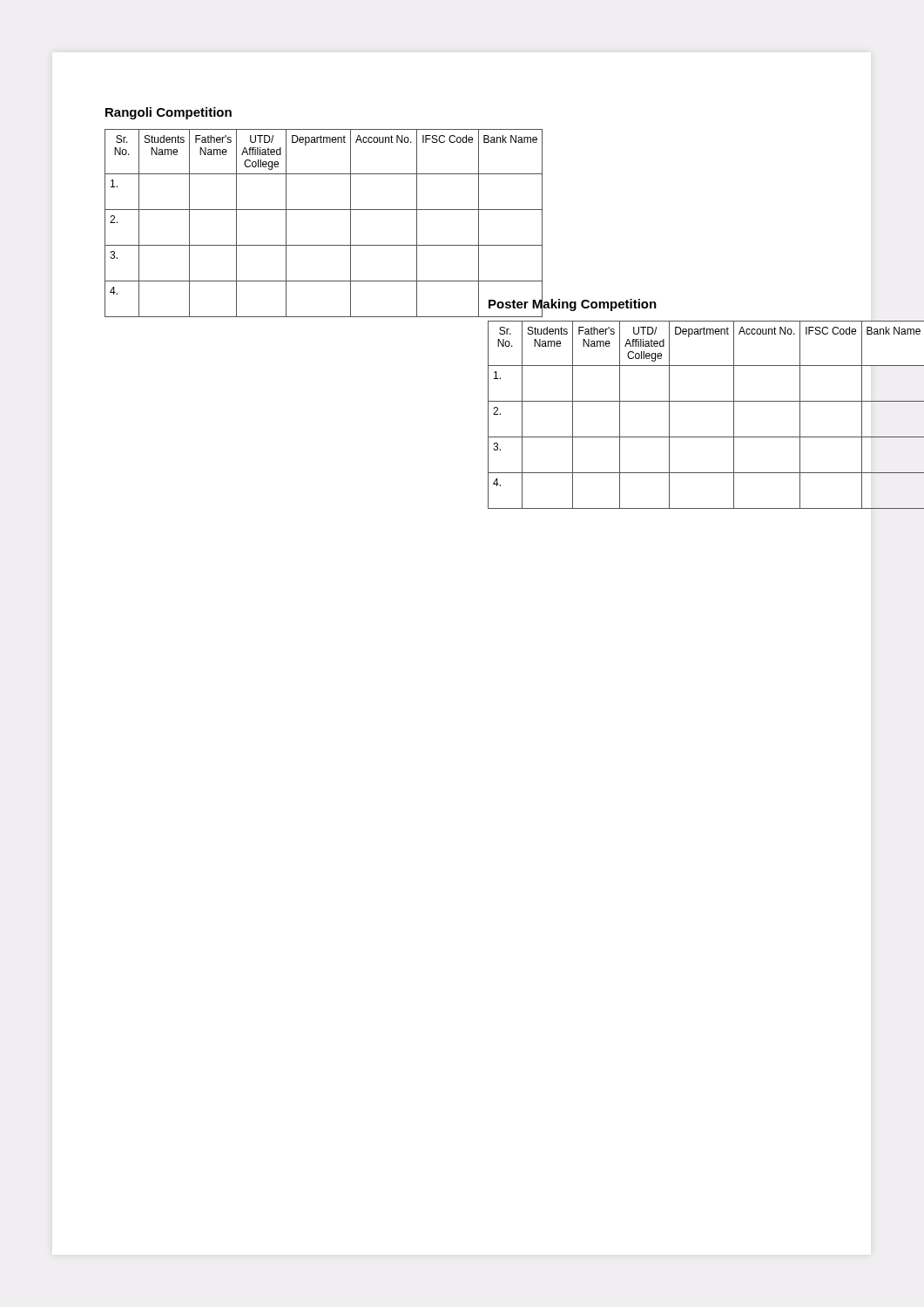Viewport: 924px width, 1307px height.
Task: Locate the text "Poster Making Competition"
Action: (572, 304)
